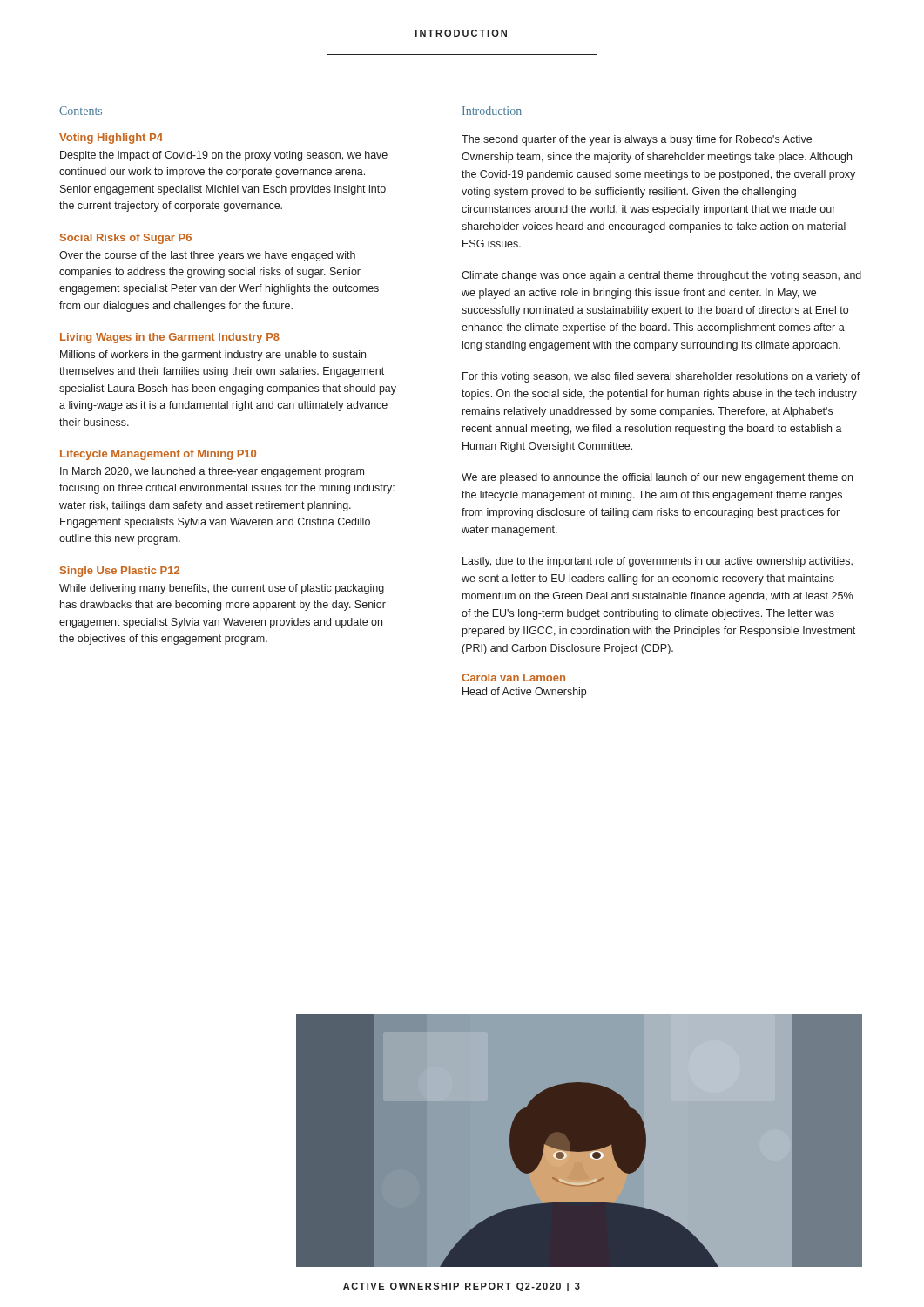Locate the block of text that opens with "The second quarter of"
This screenshot has height=1307, width=924.
[x=659, y=192]
